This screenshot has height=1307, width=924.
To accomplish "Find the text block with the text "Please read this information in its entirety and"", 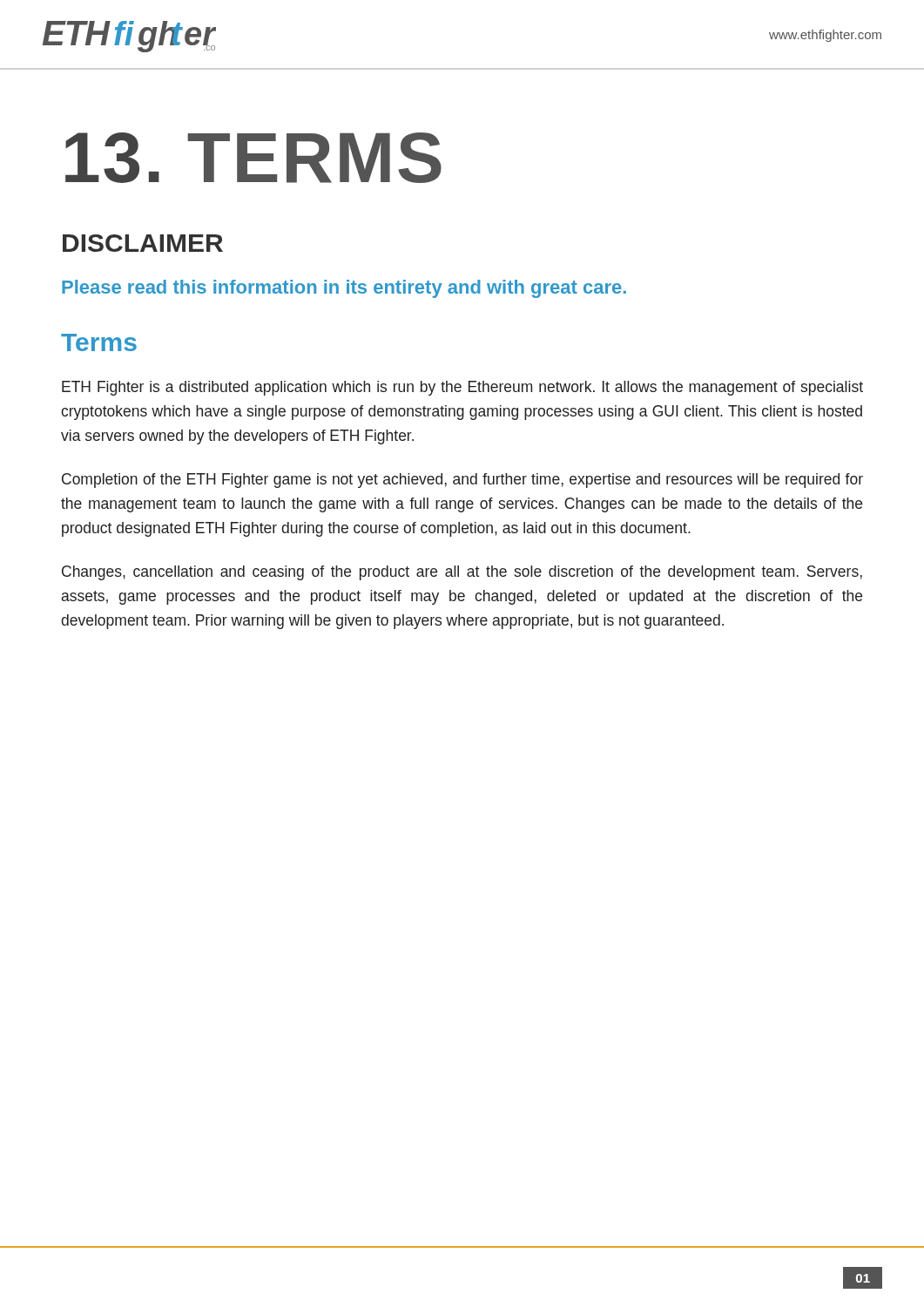I will 344,287.
